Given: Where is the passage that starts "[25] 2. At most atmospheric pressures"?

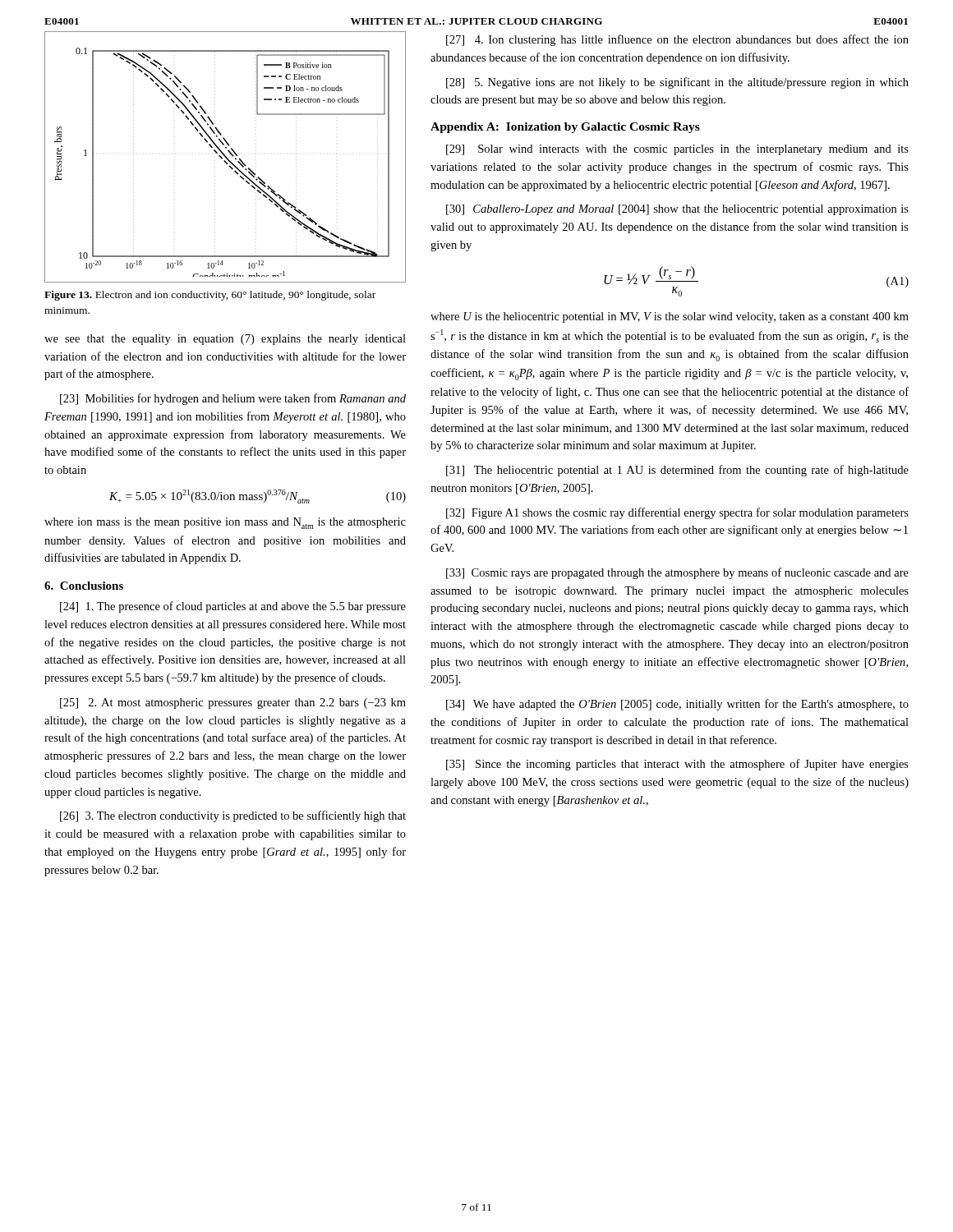Looking at the screenshot, I should pyautogui.click(x=225, y=747).
